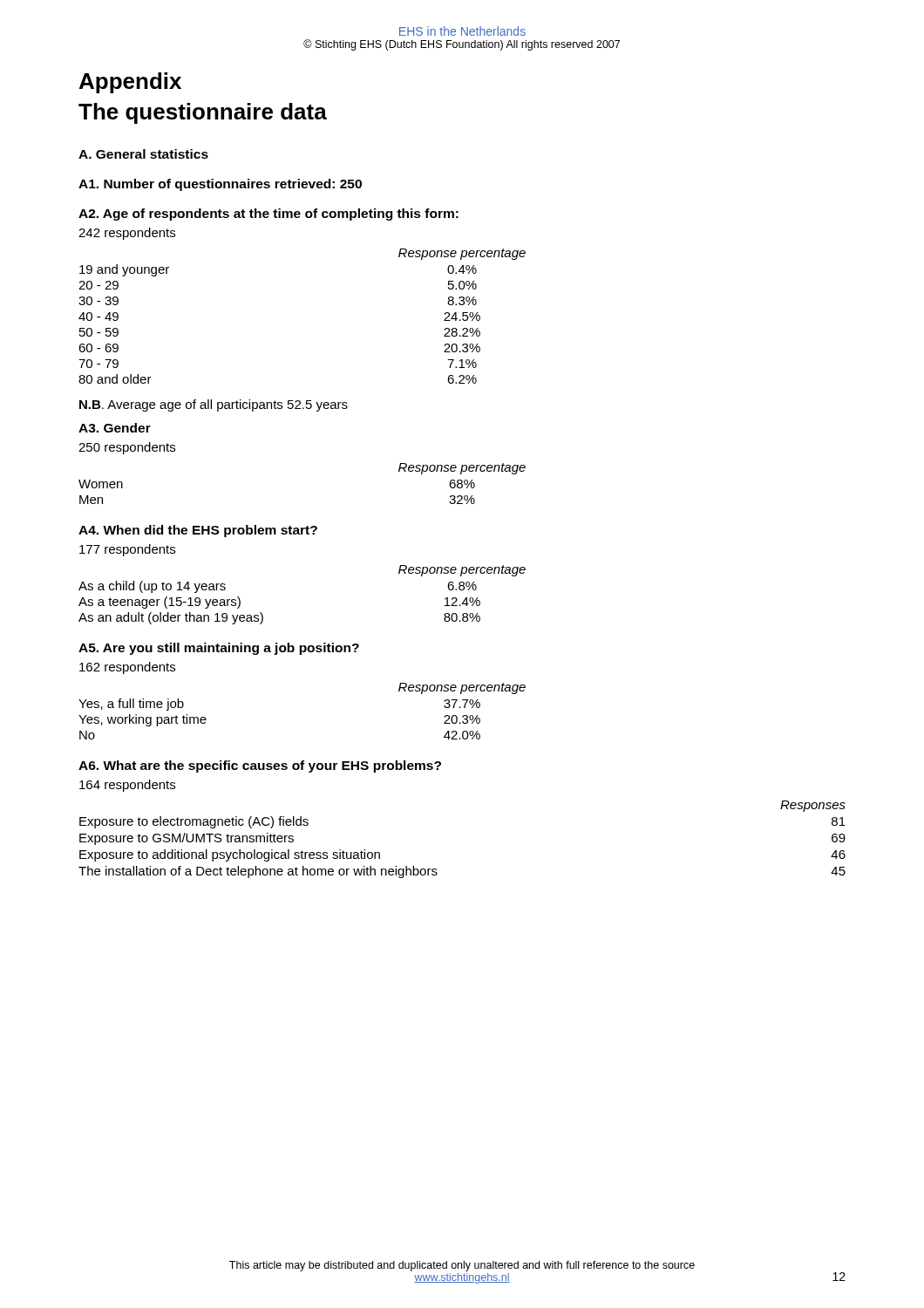924x1308 pixels.
Task: Select the section header containing "A1. Number of questionnaires retrieved: 250"
Action: [220, 184]
